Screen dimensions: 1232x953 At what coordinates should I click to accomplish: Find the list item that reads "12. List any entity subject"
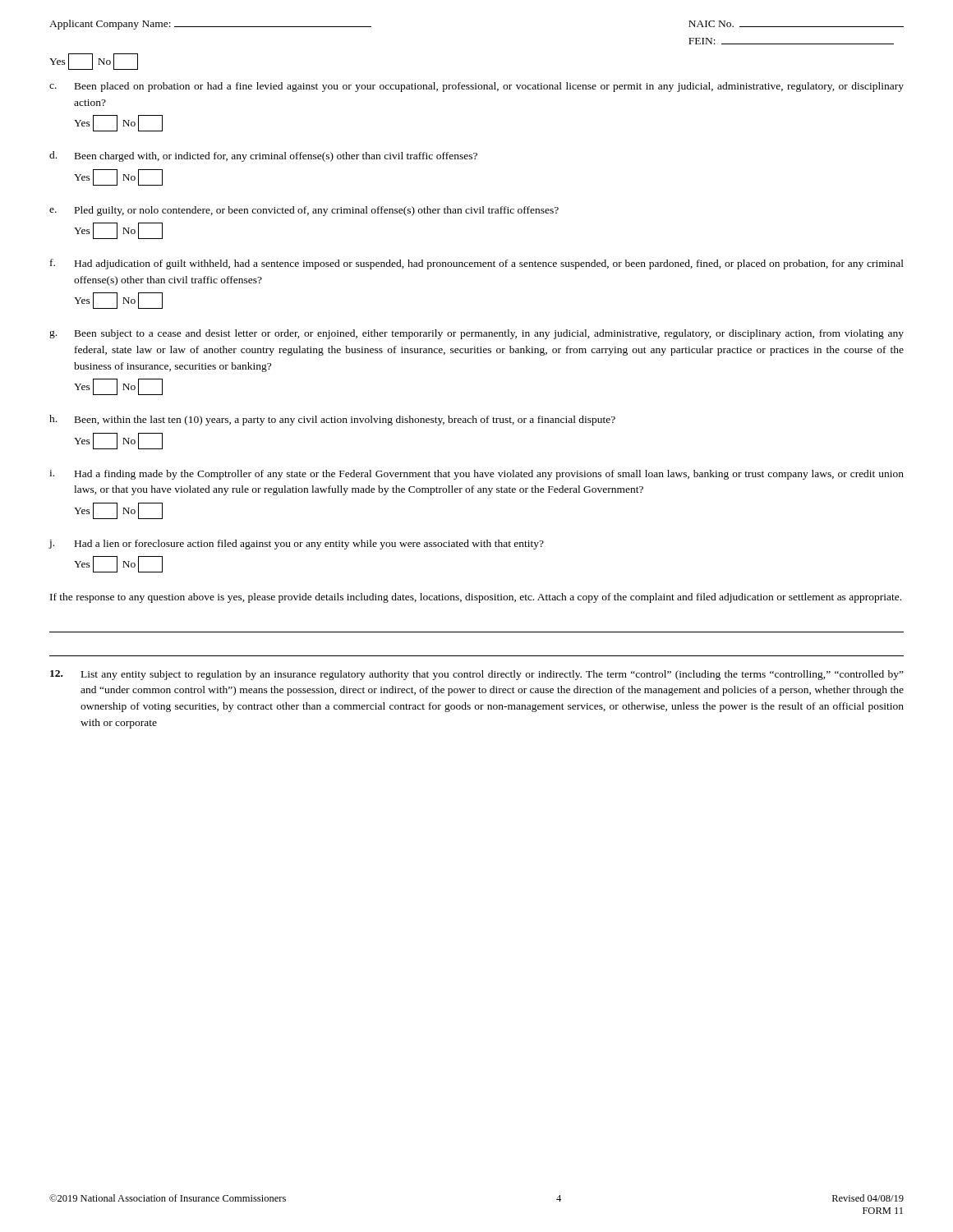point(476,698)
